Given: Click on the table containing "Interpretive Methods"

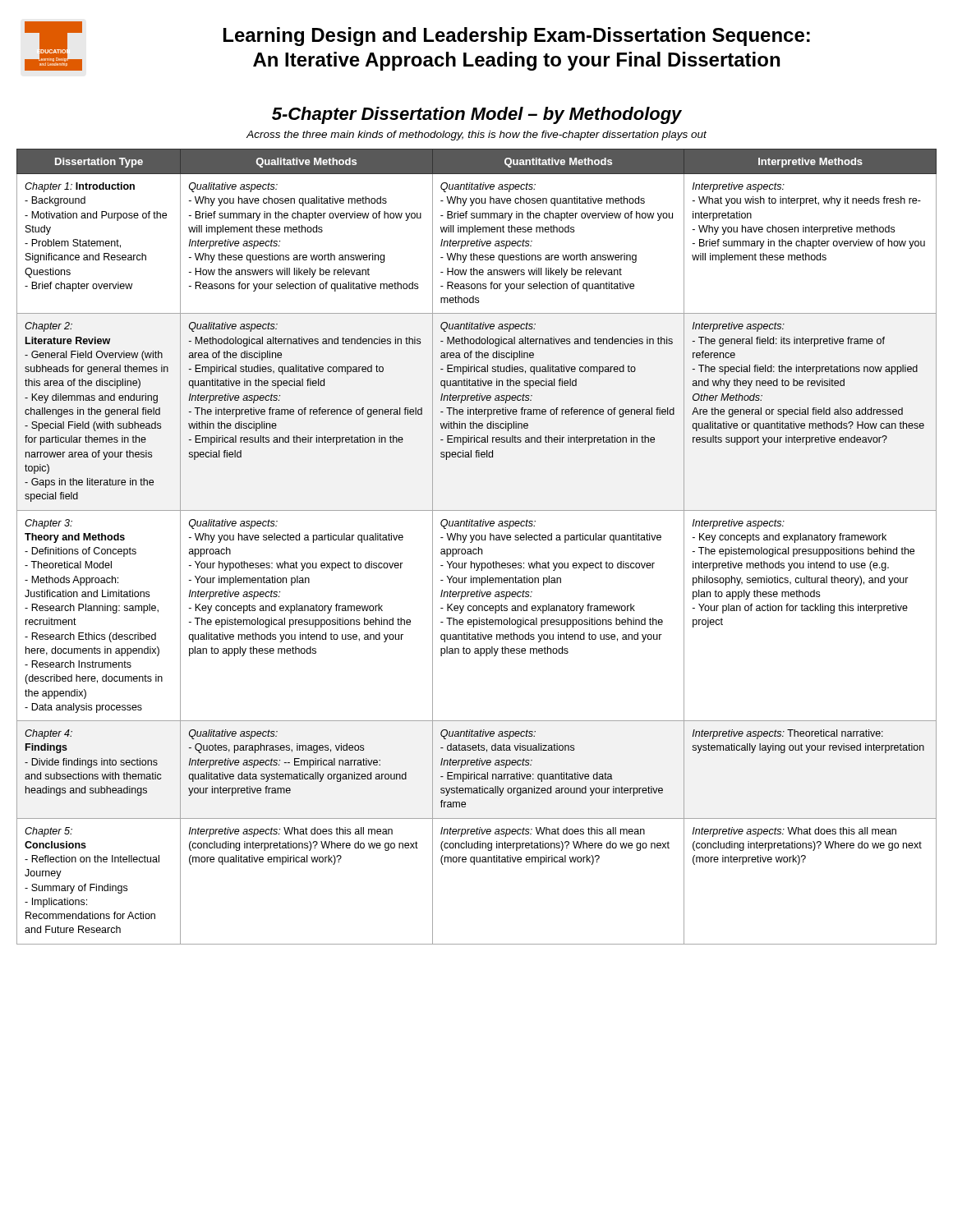Looking at the screenshot, I should [476, 551].
